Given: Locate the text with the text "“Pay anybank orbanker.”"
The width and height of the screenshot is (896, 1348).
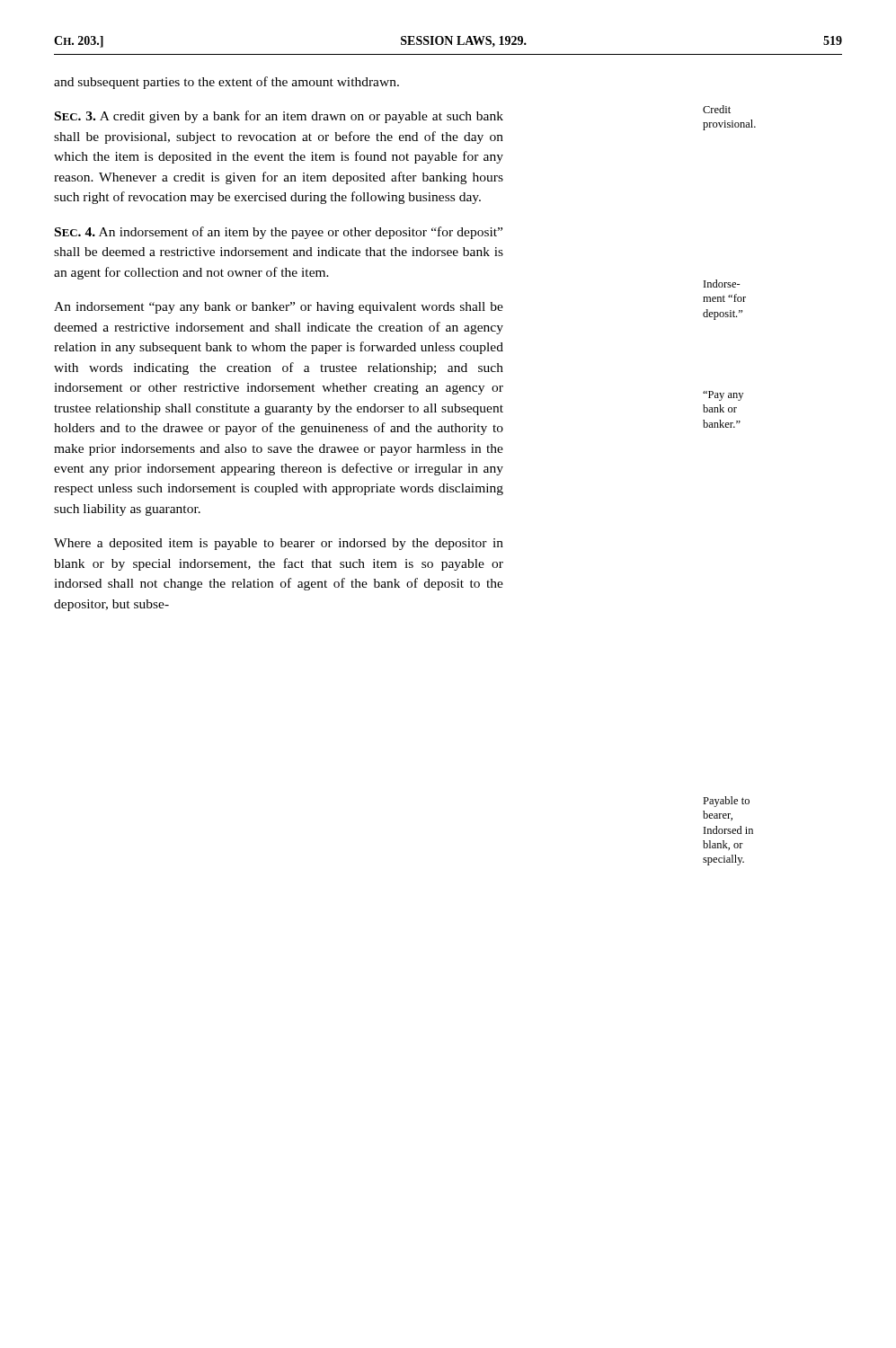Looking at the screenshot, I should pos(723,409).
